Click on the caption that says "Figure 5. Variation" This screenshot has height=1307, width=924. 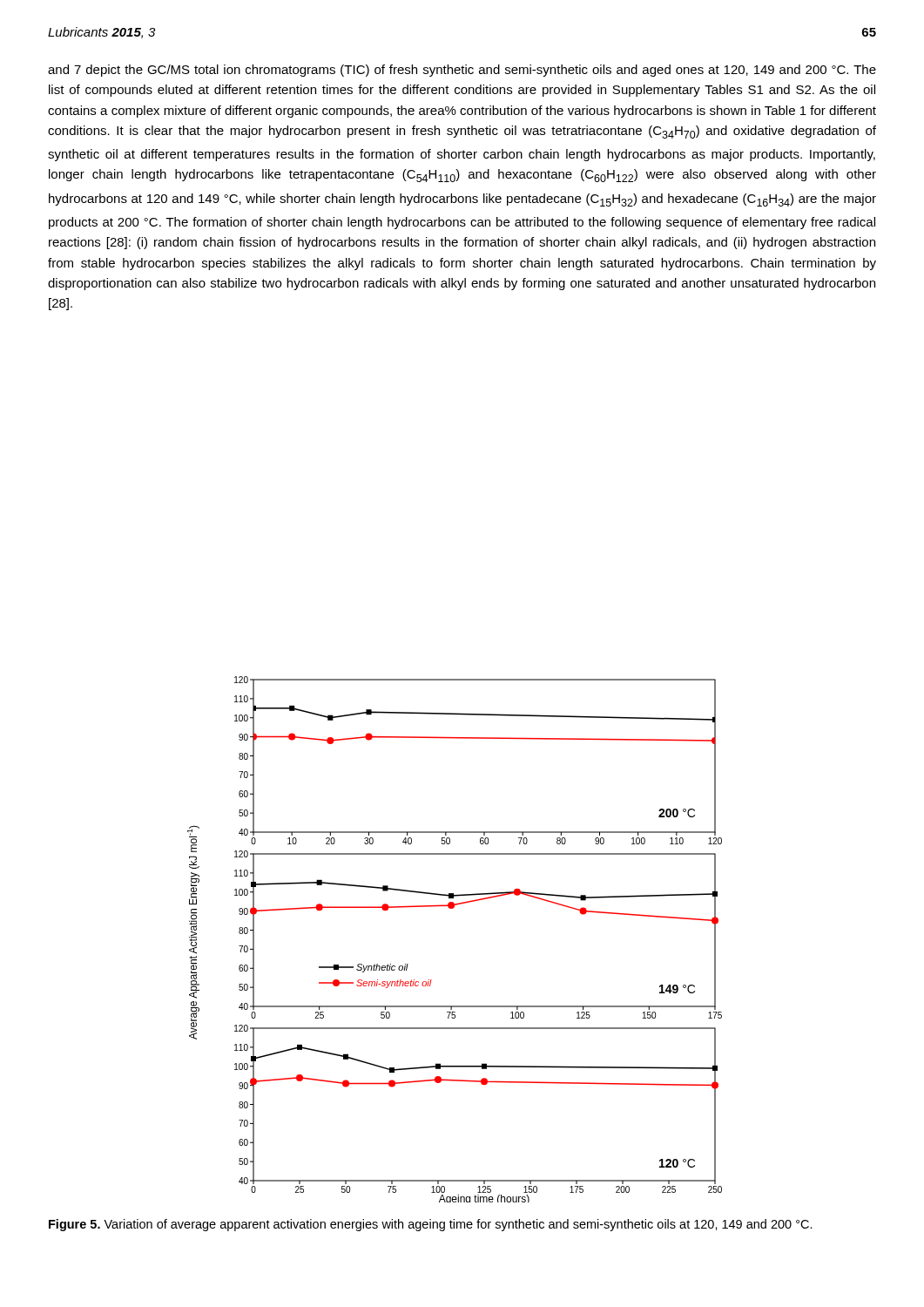coord(430,1224)
